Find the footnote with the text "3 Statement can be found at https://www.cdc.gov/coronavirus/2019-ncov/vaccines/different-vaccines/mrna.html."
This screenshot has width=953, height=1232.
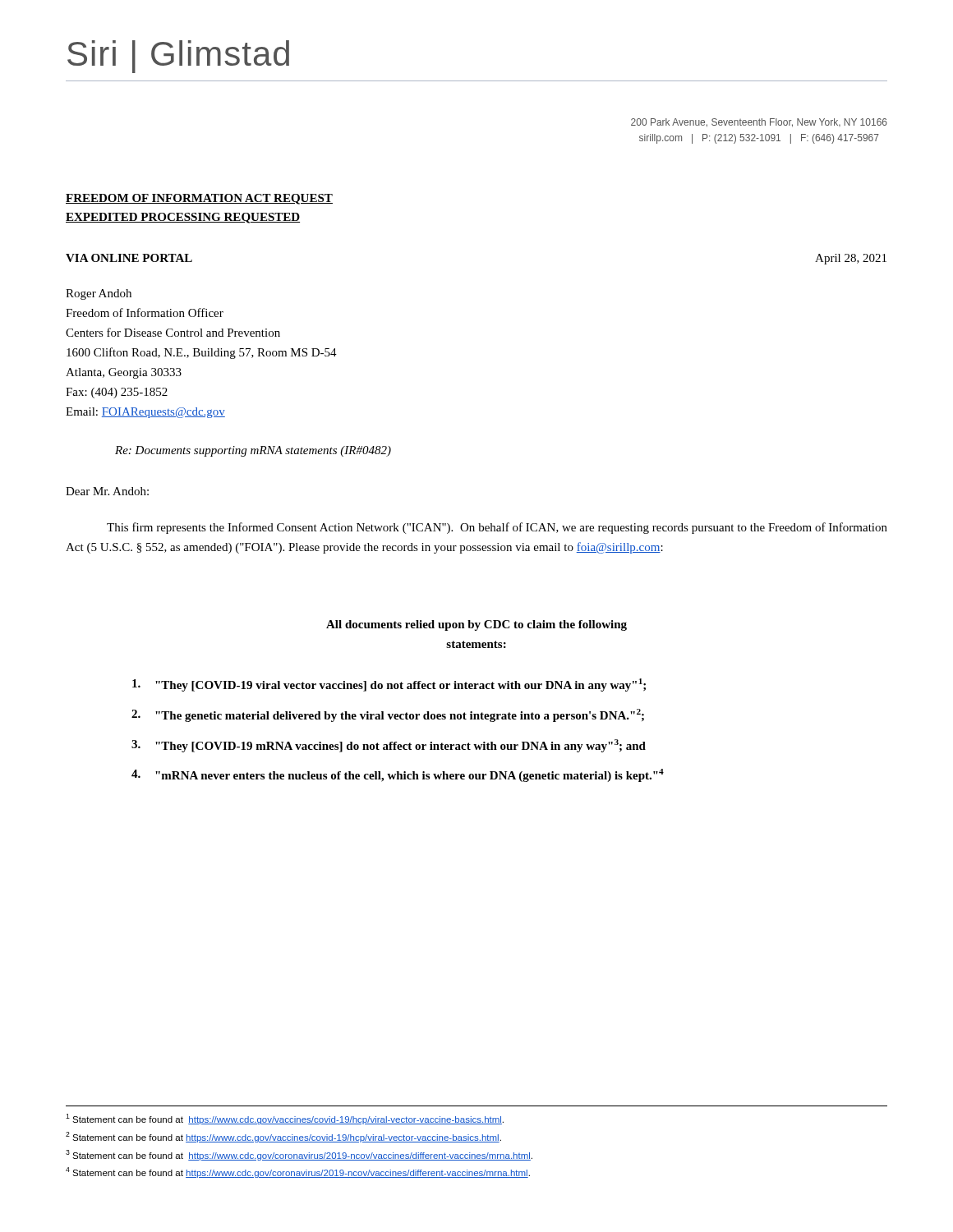tap(299, 1154)
